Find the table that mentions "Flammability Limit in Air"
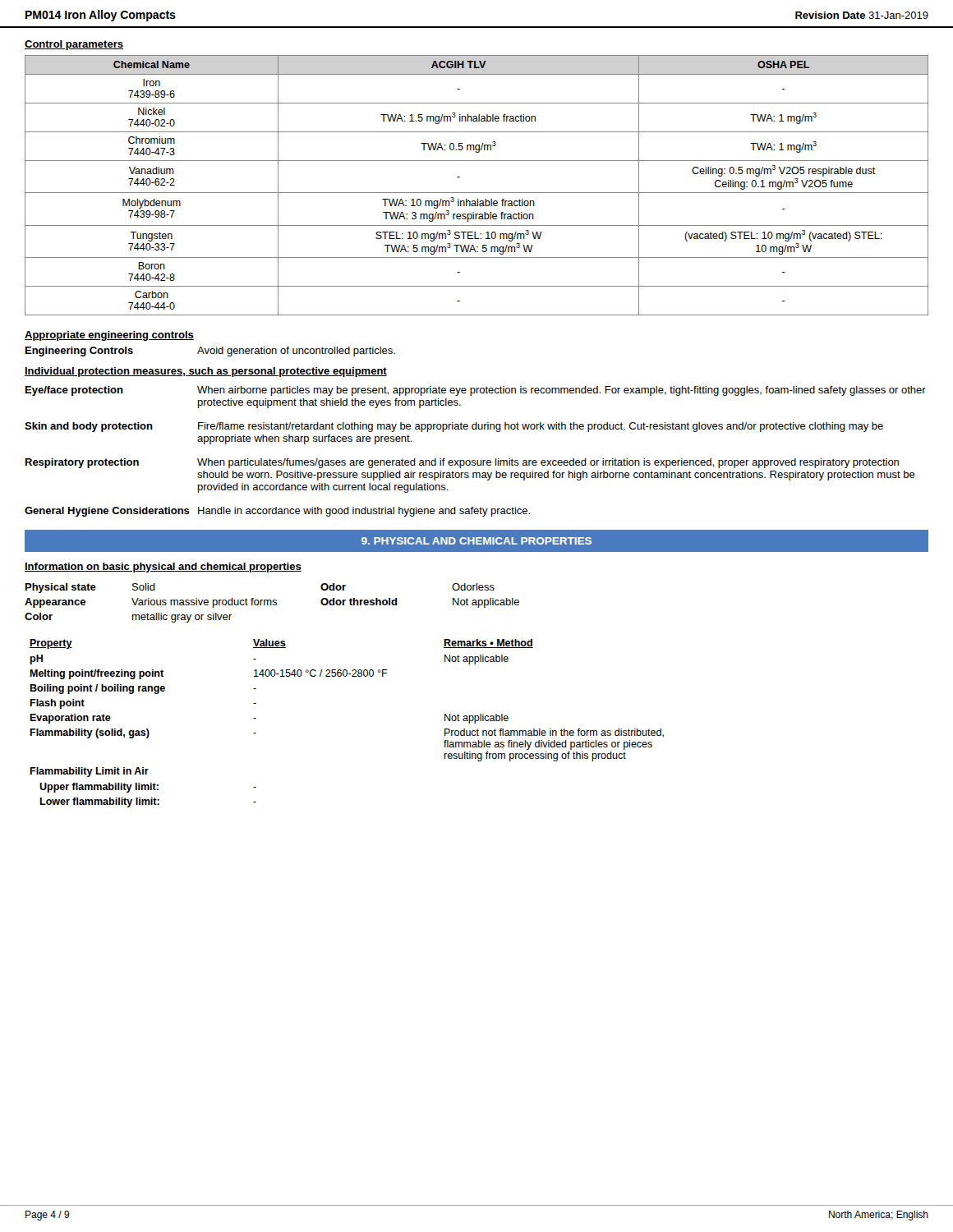 click(476, 722)
